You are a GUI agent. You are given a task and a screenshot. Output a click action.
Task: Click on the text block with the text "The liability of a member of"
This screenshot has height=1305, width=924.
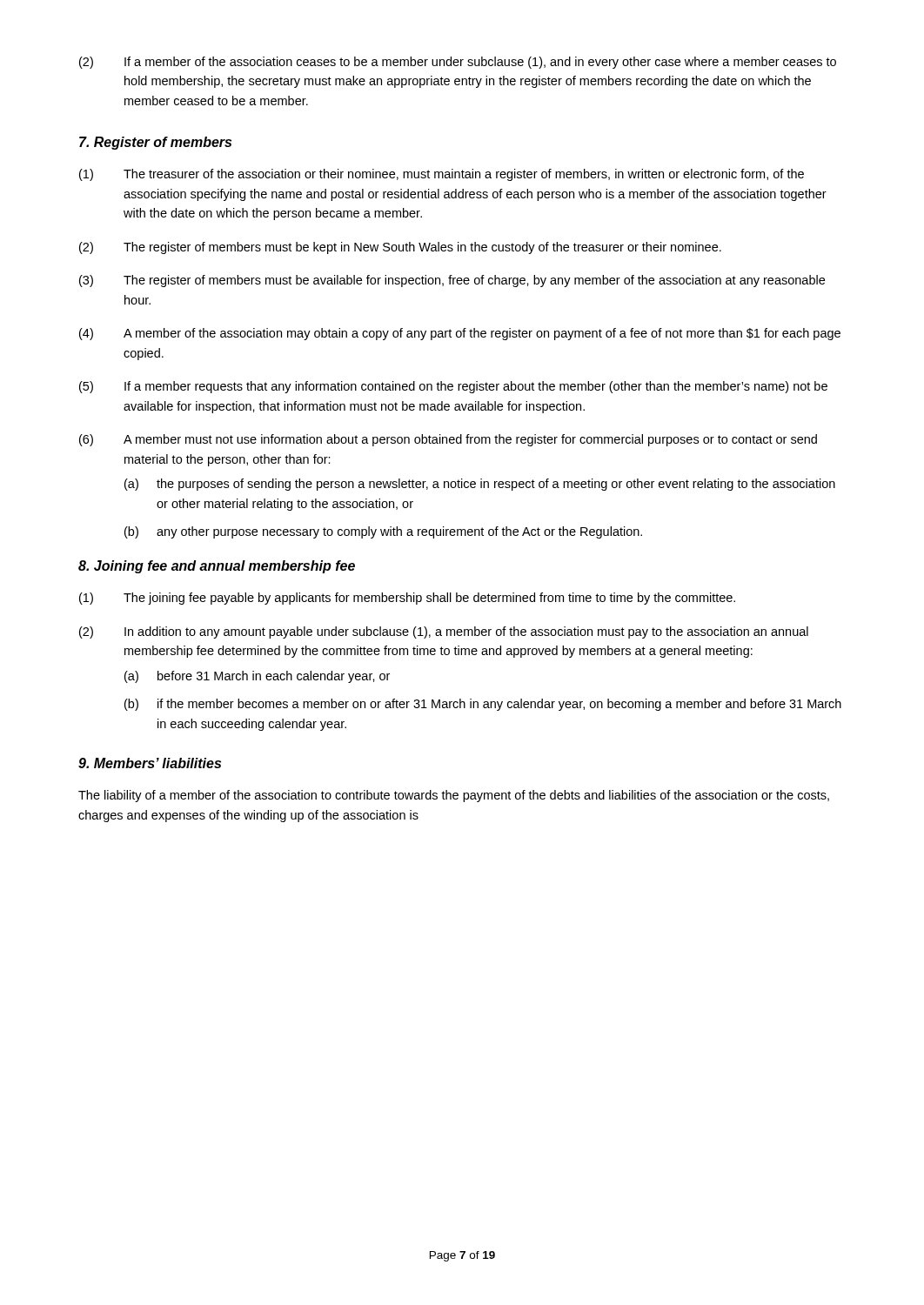454,805
